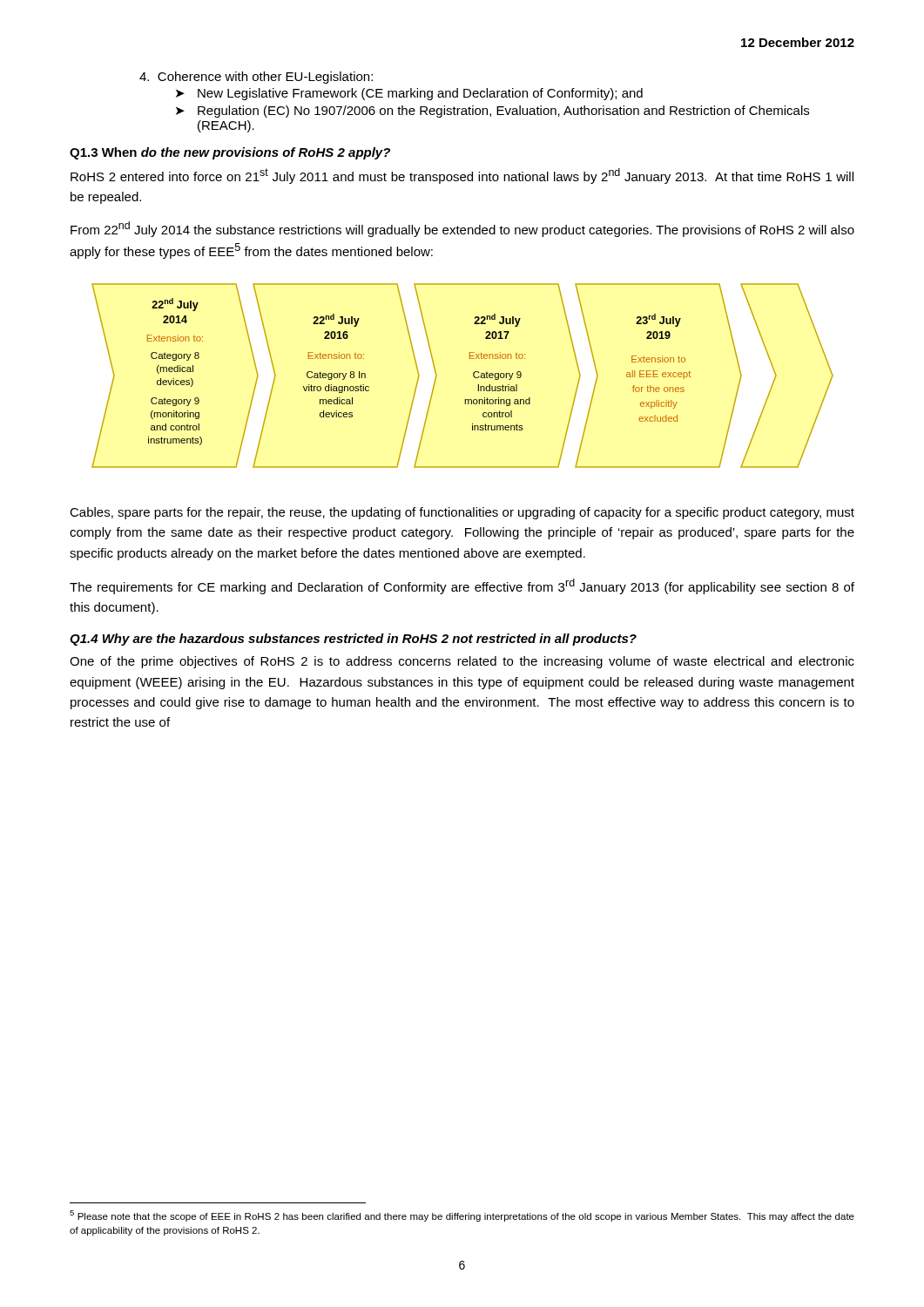Viewport: 924px width, 1307px height.
Task: Navigate to the block starting "From 22nd July 2014"
Action: pos(462,239)
